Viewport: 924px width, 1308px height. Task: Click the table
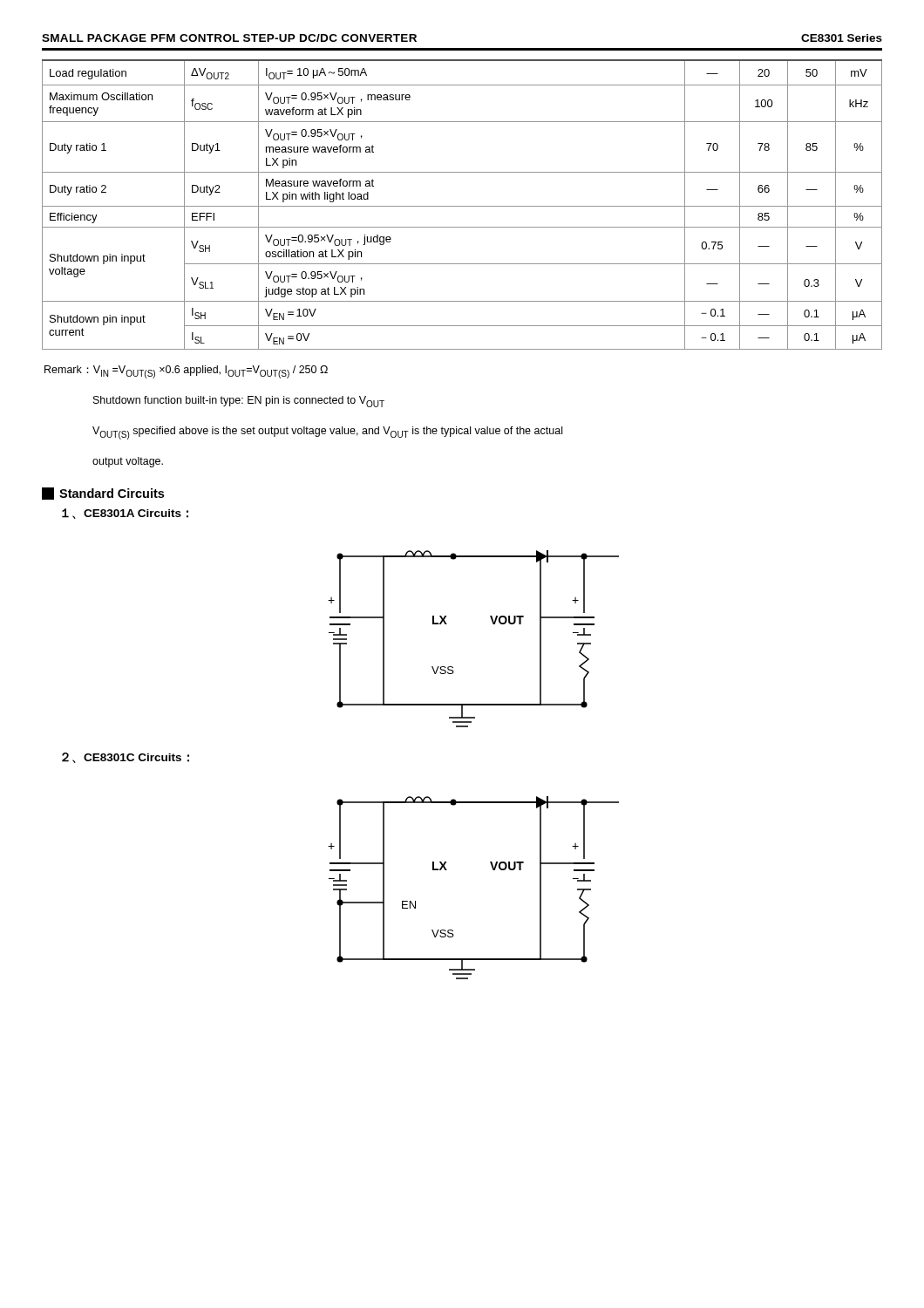(x=462, y=205)
